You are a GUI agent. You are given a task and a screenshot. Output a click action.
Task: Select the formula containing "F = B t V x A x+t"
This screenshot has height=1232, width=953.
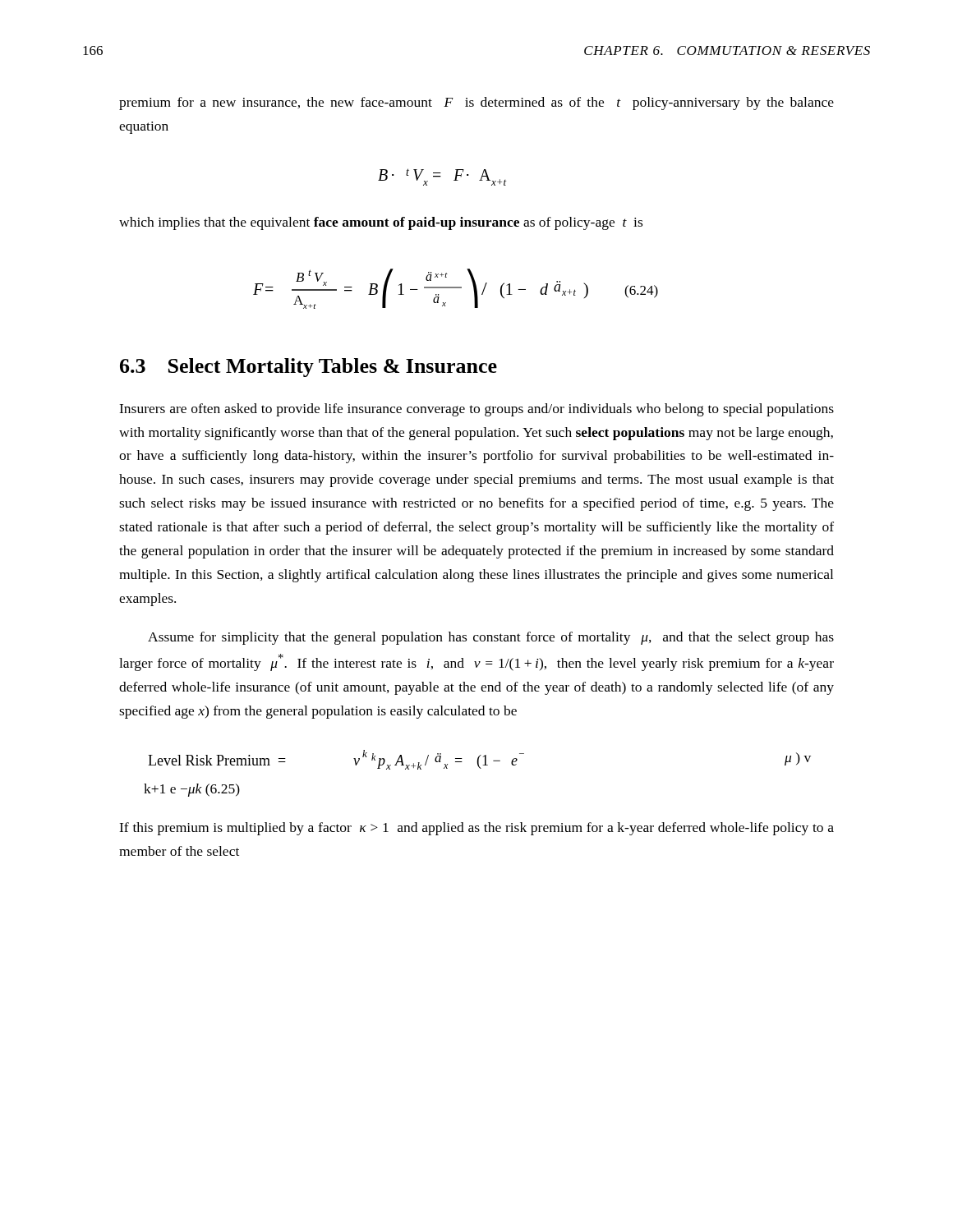pyautogui.click(x=476, y=290)
